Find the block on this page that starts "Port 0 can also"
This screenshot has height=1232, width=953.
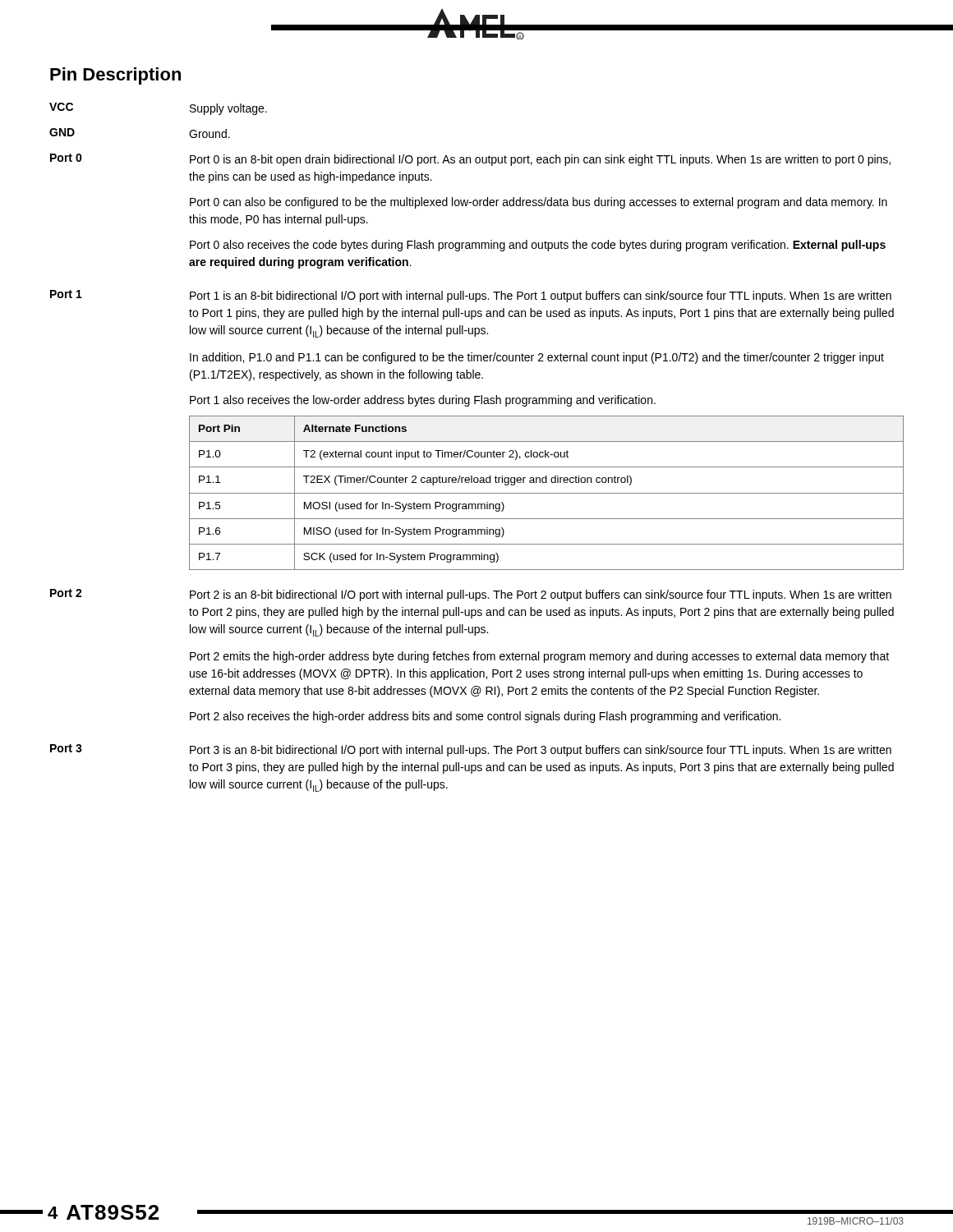pos(538,211)
